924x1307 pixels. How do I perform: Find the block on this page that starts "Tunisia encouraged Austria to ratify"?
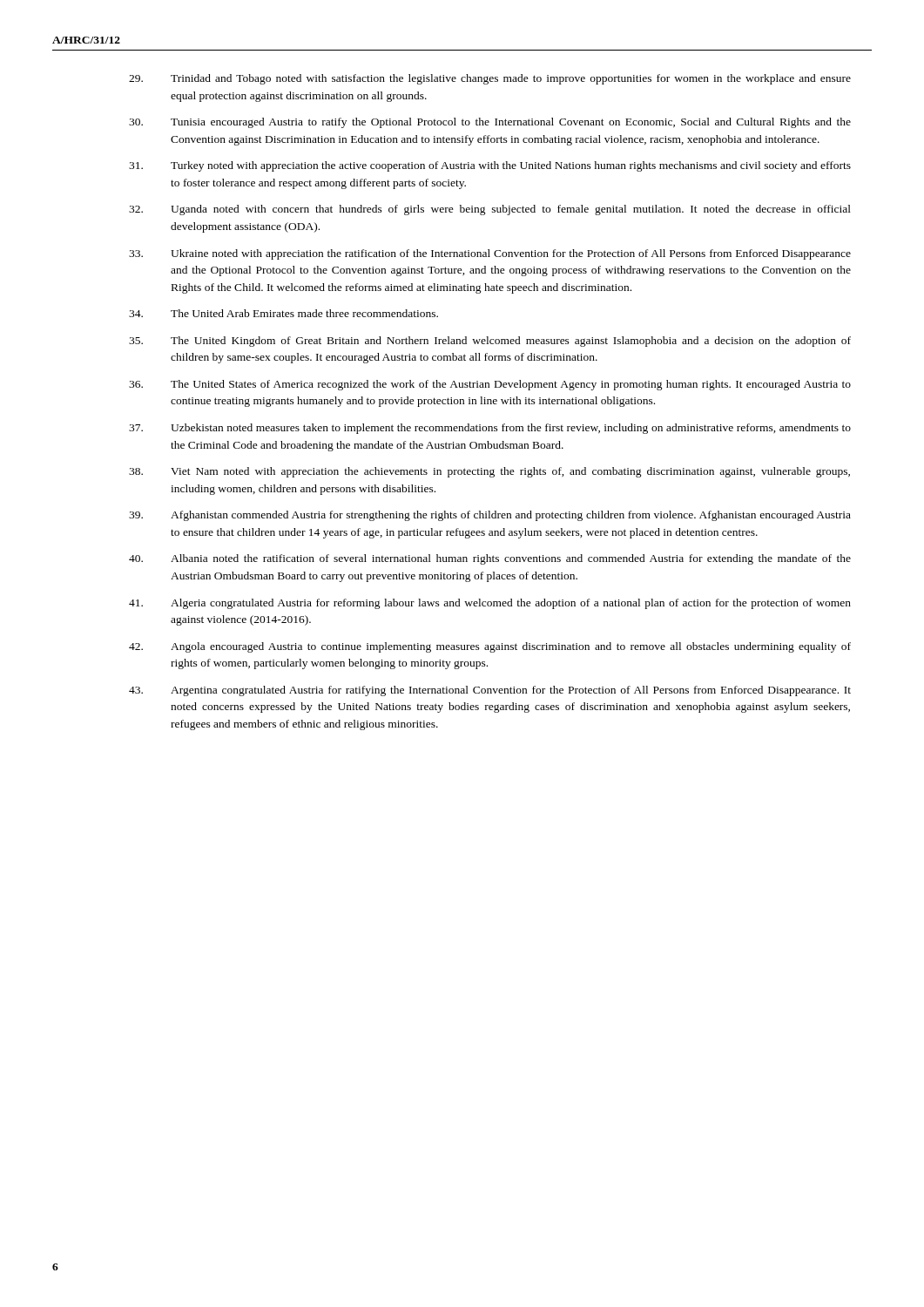490,130
